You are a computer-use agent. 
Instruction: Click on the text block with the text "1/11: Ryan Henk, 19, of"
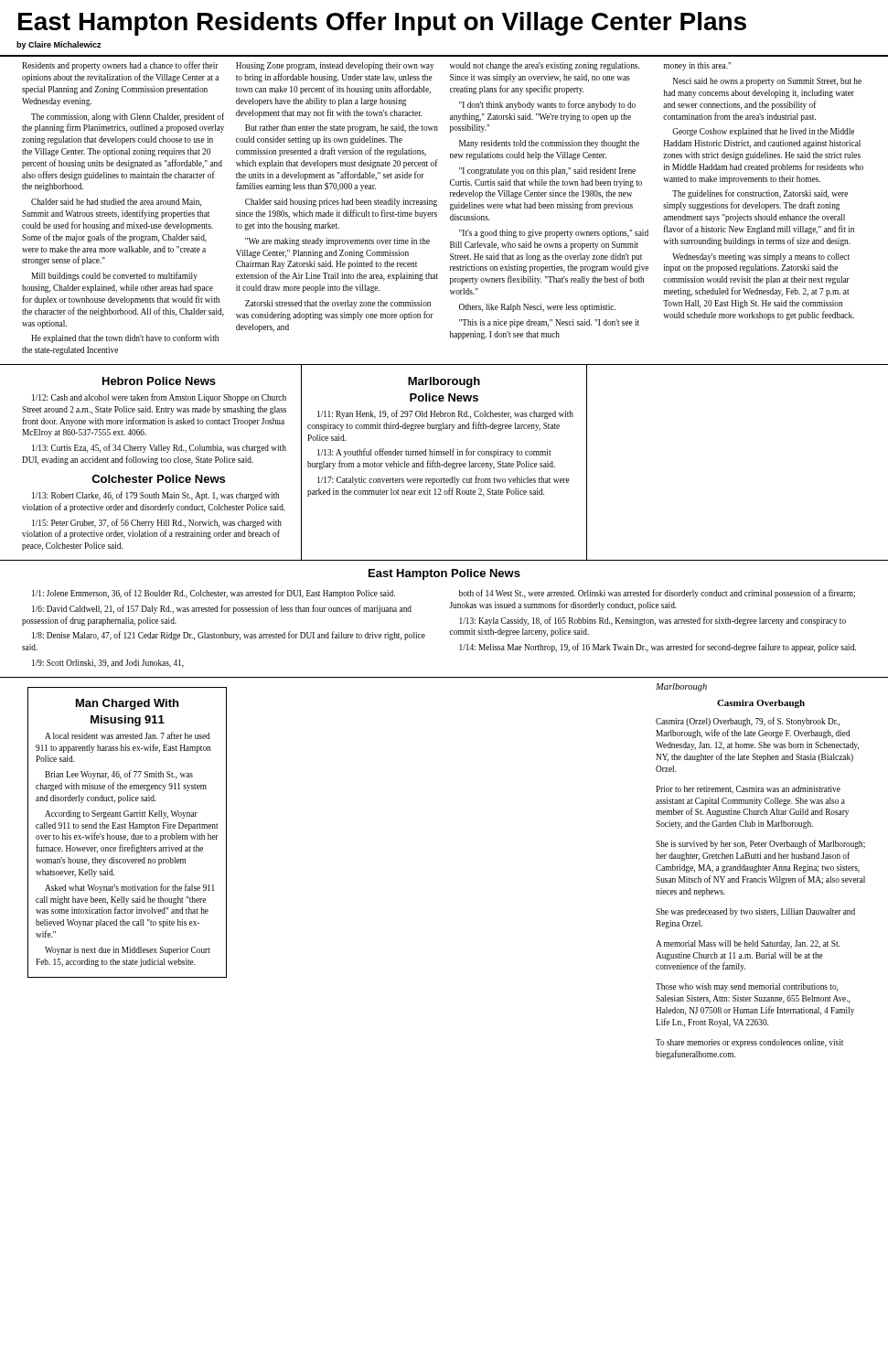(x=444, y=454)
